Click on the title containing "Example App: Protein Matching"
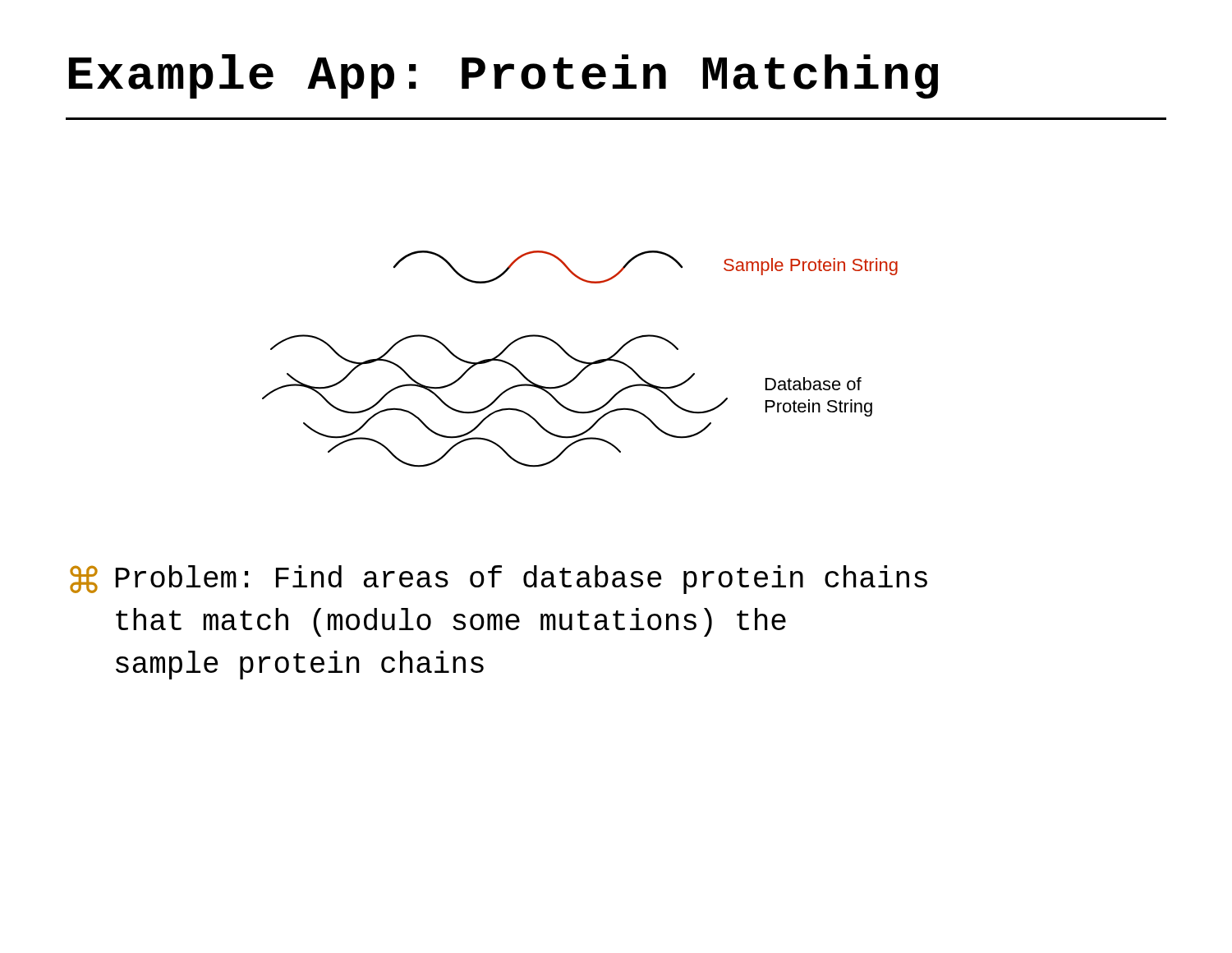Image resolution: width=1232 pixels, height=953 pixels. [616, 85]
